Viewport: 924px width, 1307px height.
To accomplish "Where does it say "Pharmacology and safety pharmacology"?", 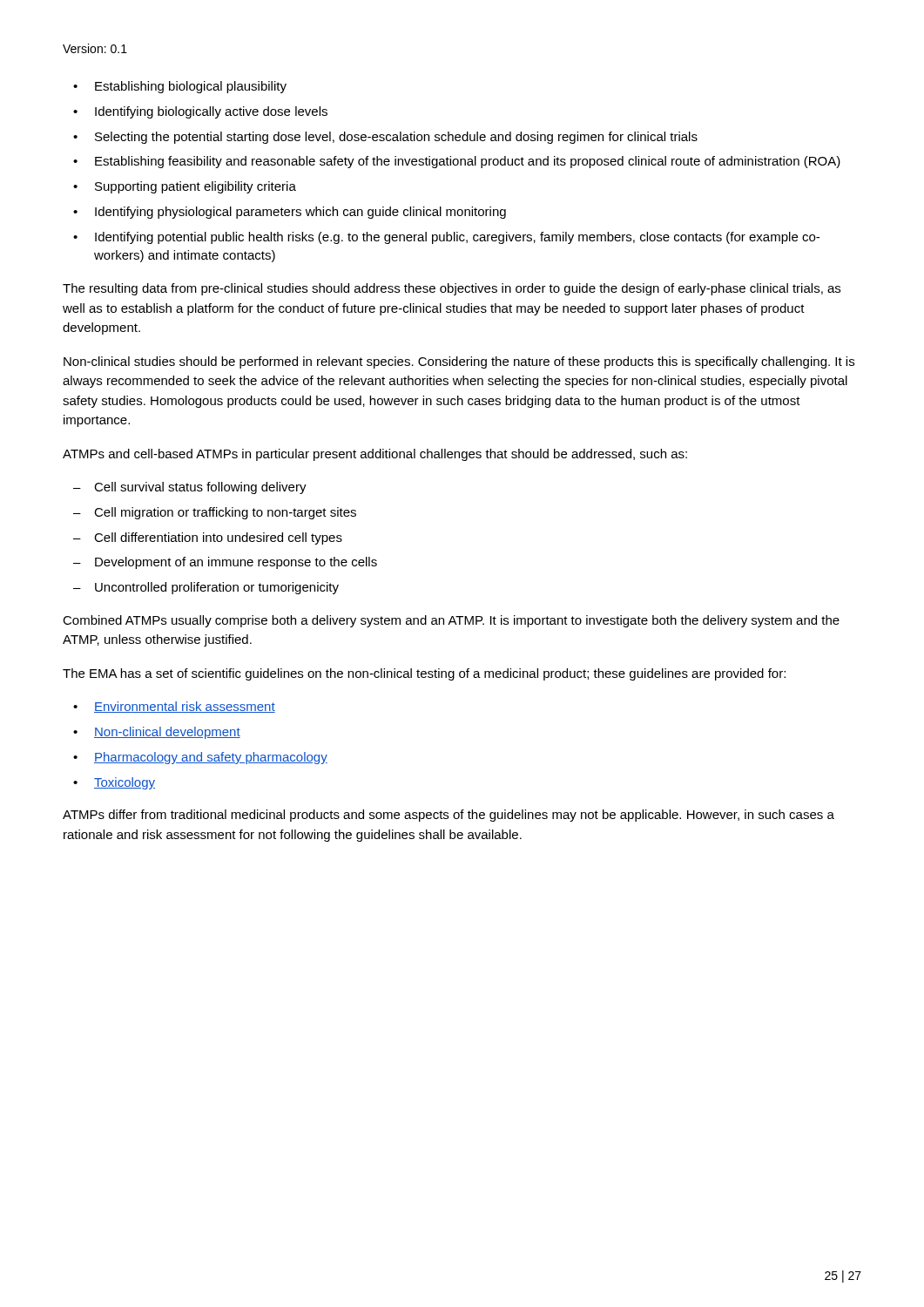I will tap(211, 757).
